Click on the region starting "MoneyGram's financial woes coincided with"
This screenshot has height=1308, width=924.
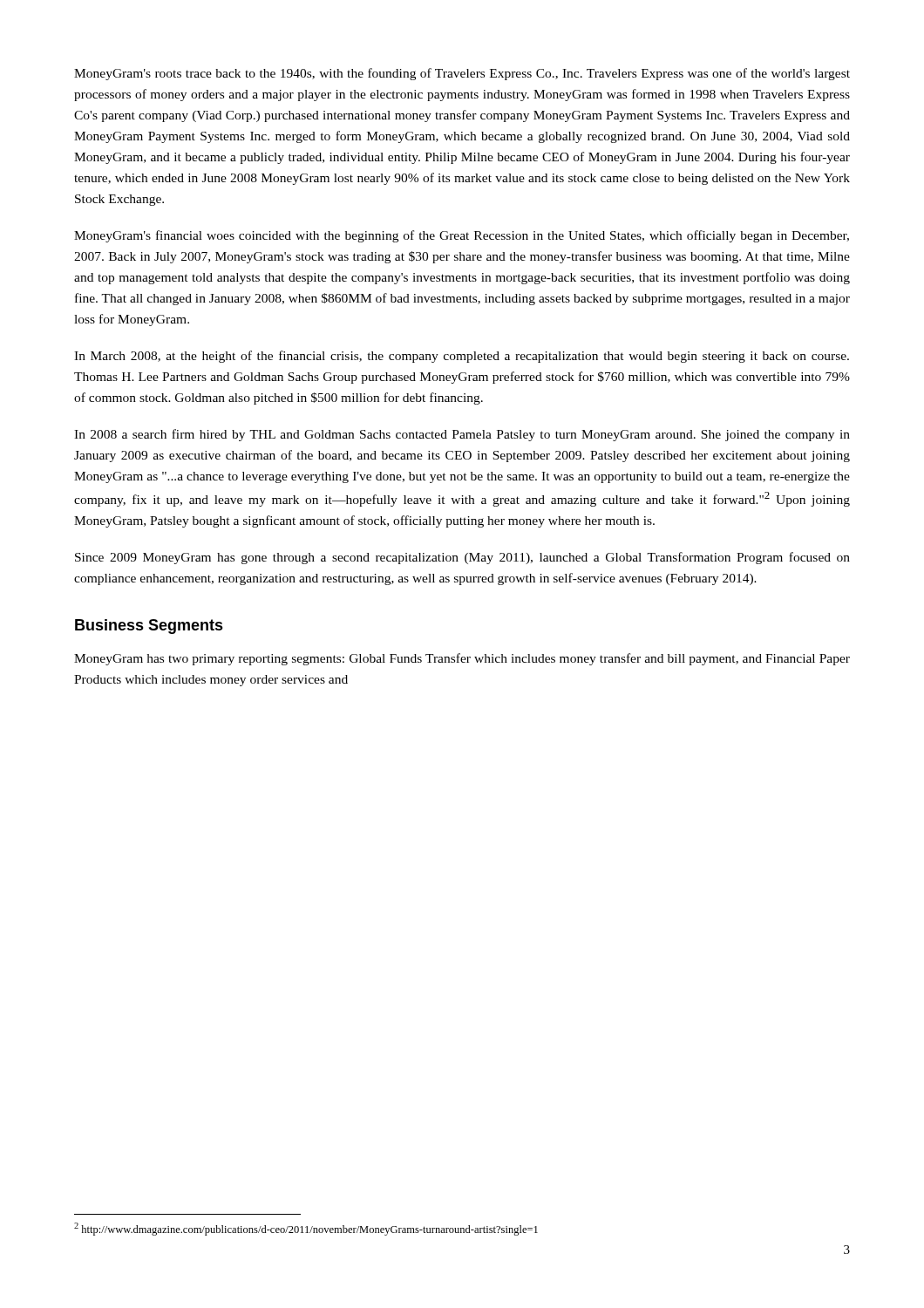(x=462, y=277)
